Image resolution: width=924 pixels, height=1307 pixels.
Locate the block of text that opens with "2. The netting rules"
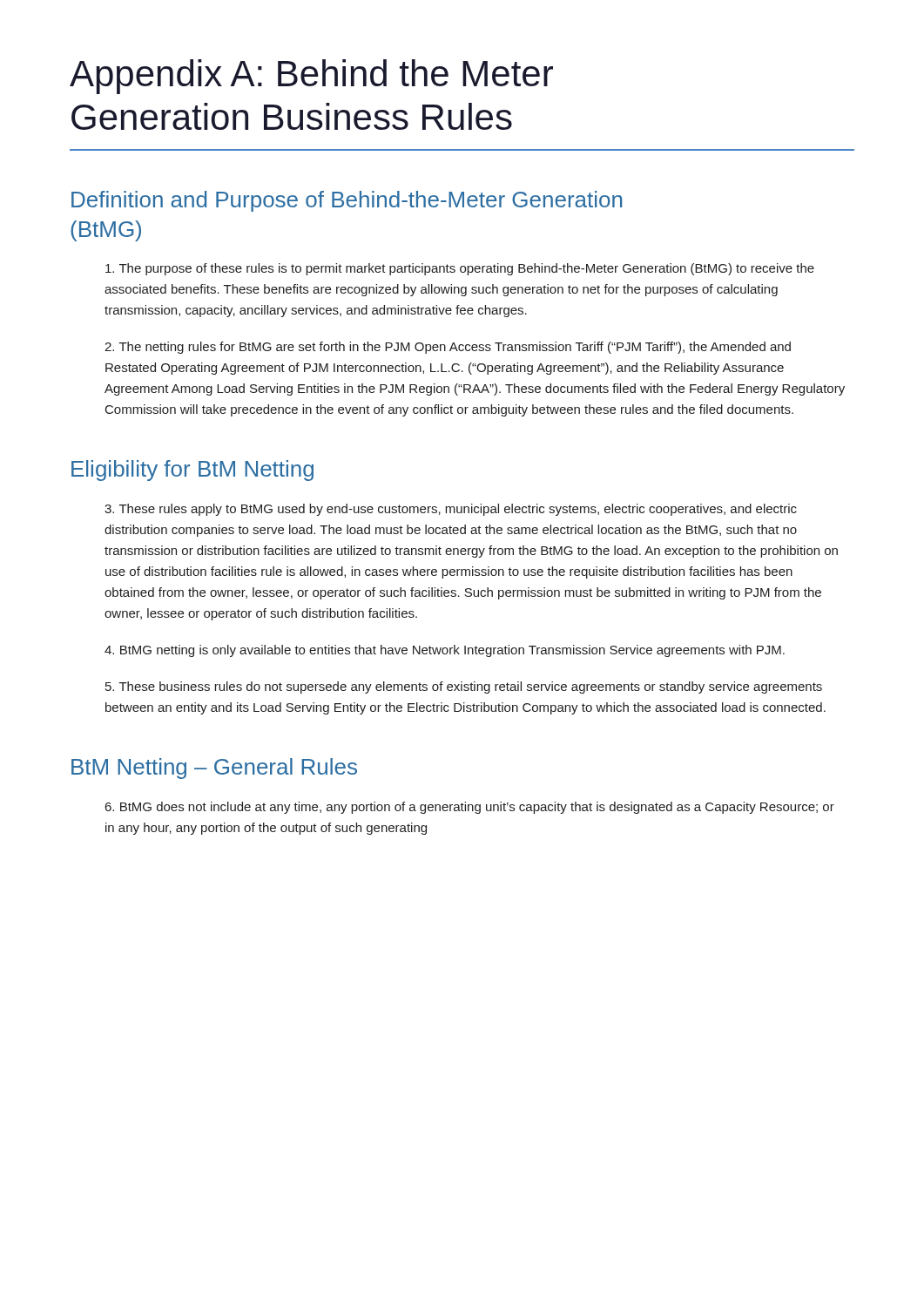475,379
